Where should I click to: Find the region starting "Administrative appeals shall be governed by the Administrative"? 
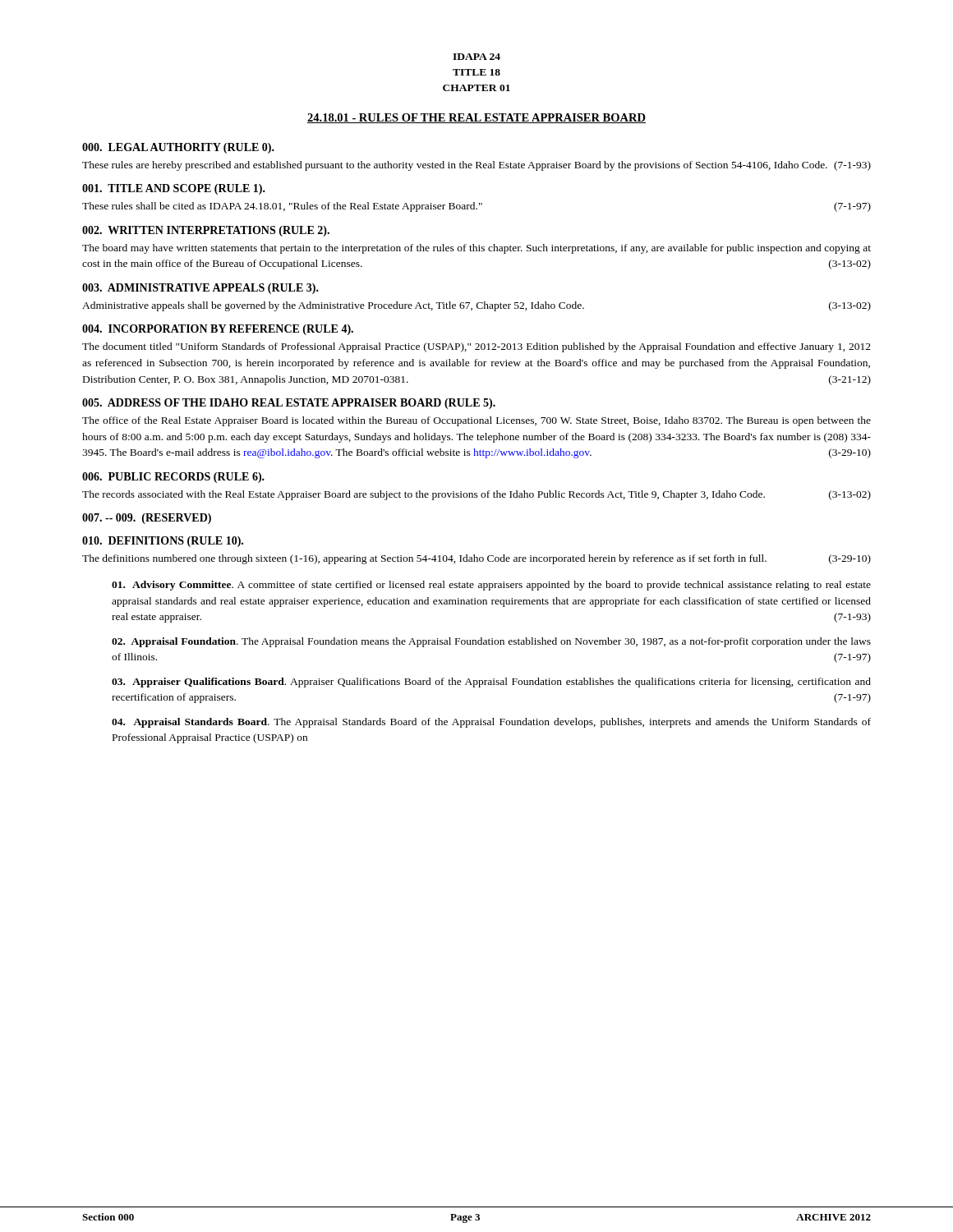476,305
